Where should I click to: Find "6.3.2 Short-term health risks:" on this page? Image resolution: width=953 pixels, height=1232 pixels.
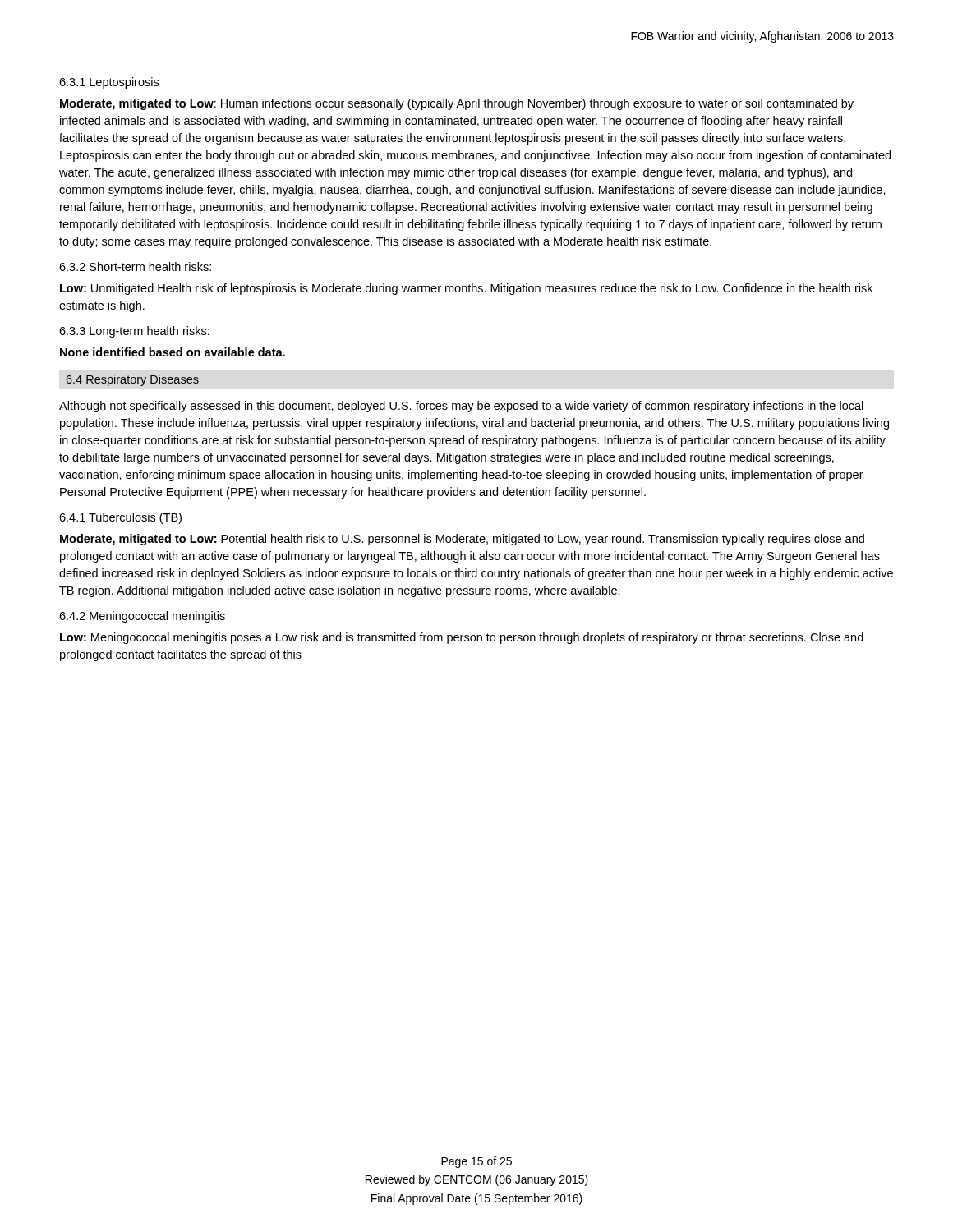(x=136, y=267)
